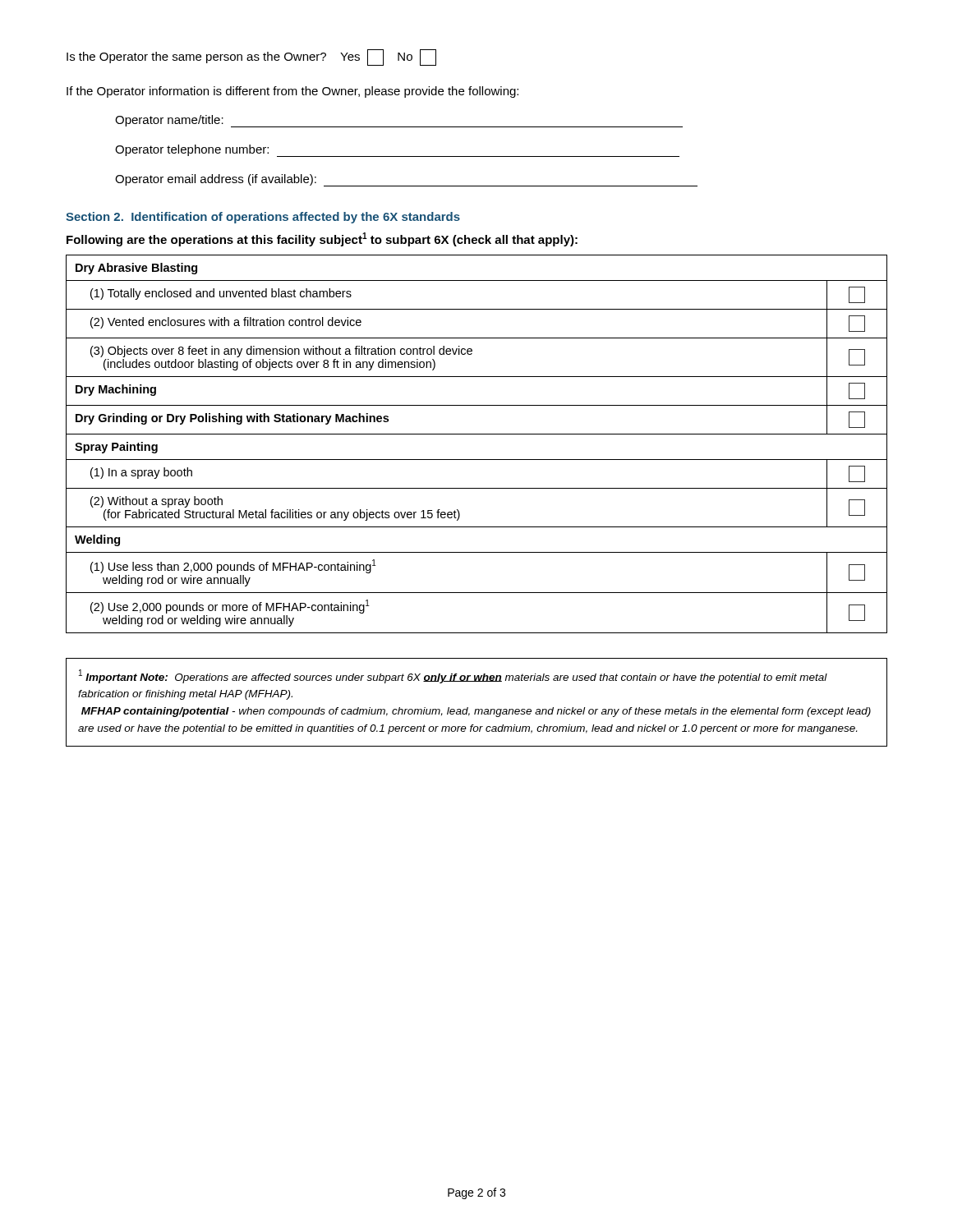This screenshot has height=1232, width=953.
Task: Select the text that says "Operator telephone number:"
Action: point(397,150)
